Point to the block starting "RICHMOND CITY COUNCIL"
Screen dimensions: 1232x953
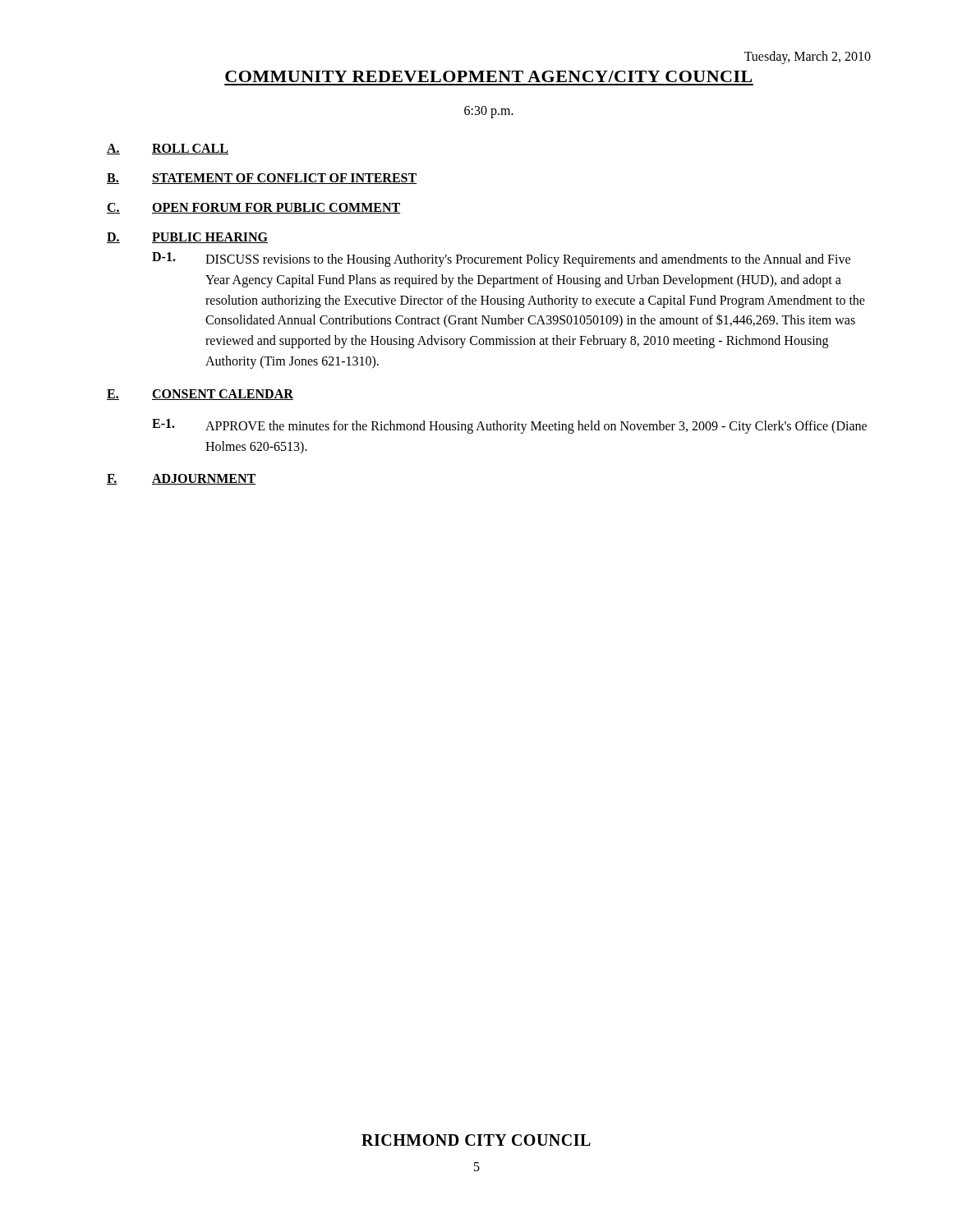pyautogui.click(x=476, y=1140)
